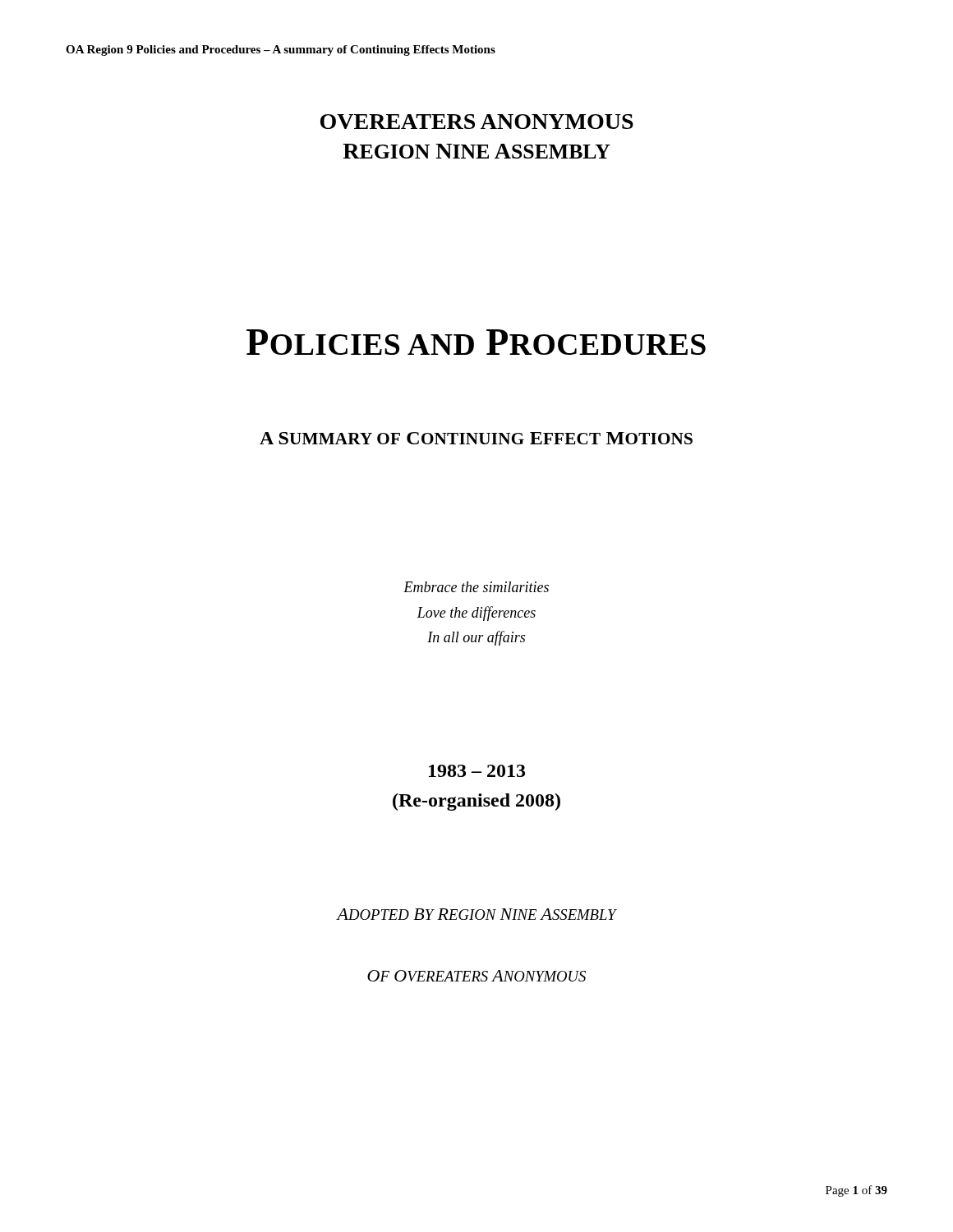Select the text that reads "1983 – 2013 (Re-organised 2008)"
This screenshot has width=953, height=1232.
[x=476, y=785]
